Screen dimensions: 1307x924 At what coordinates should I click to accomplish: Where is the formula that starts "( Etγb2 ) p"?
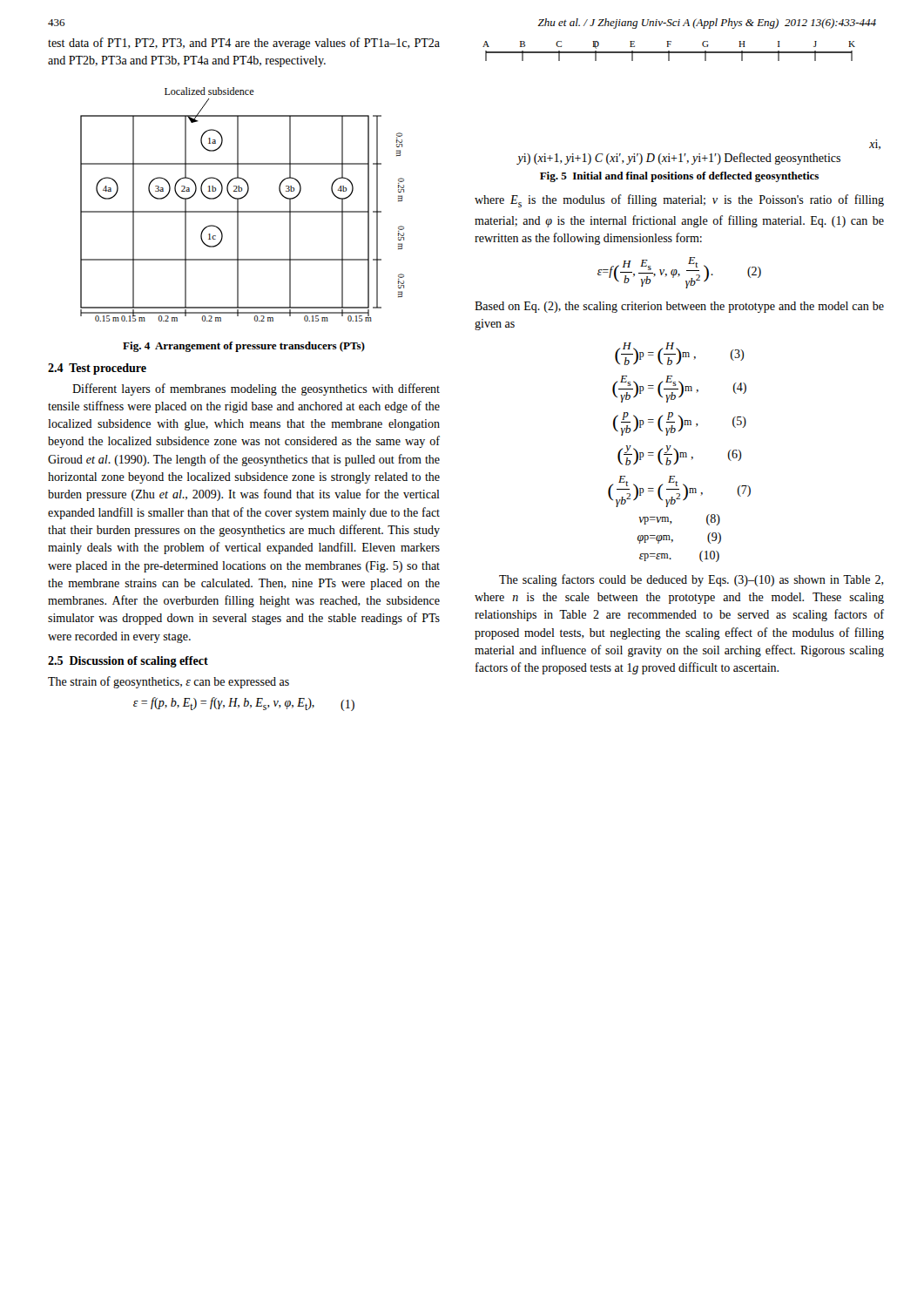[x=679, y=491]
